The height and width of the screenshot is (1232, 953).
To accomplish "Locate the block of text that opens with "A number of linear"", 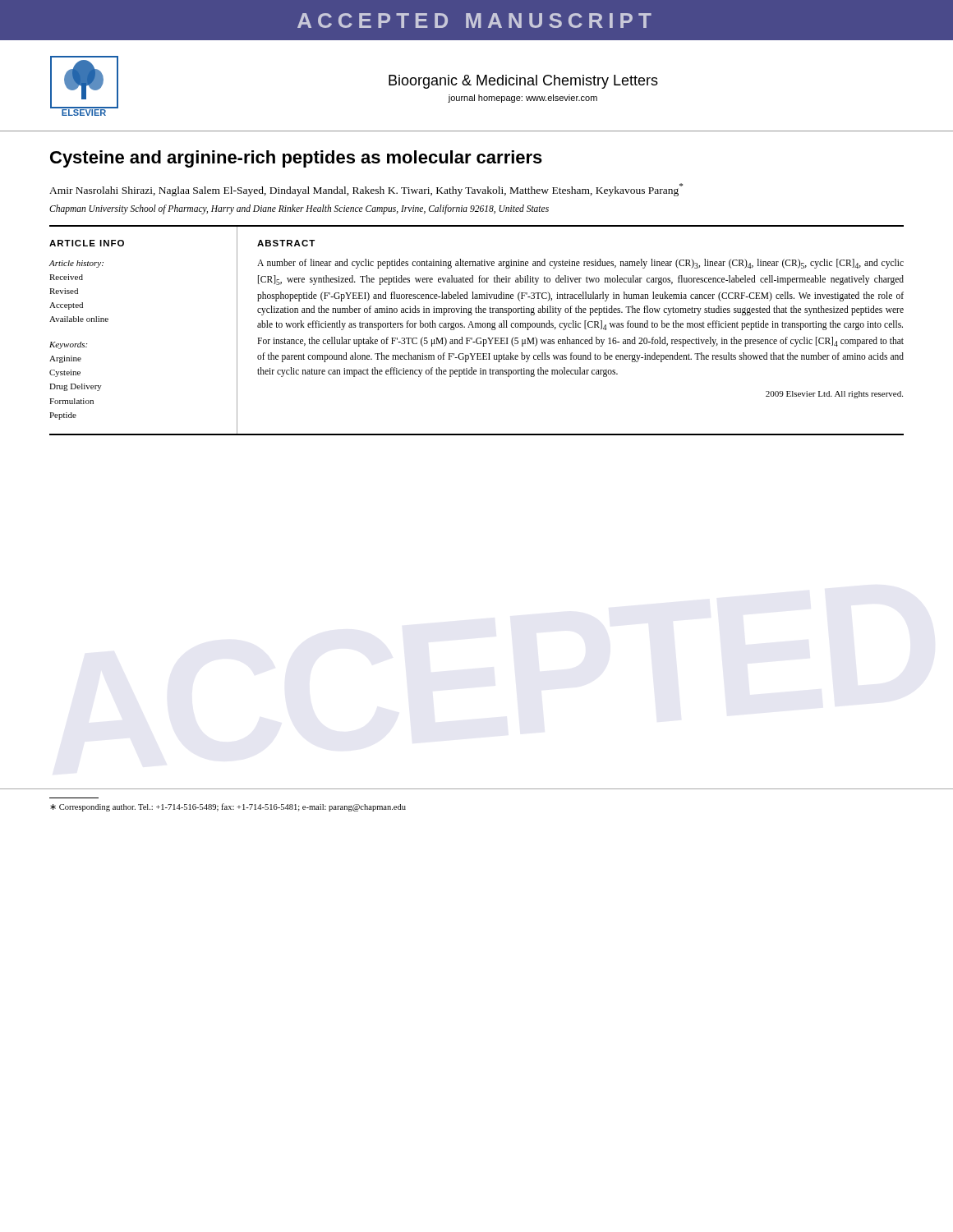I will click(x=580, y=317).
